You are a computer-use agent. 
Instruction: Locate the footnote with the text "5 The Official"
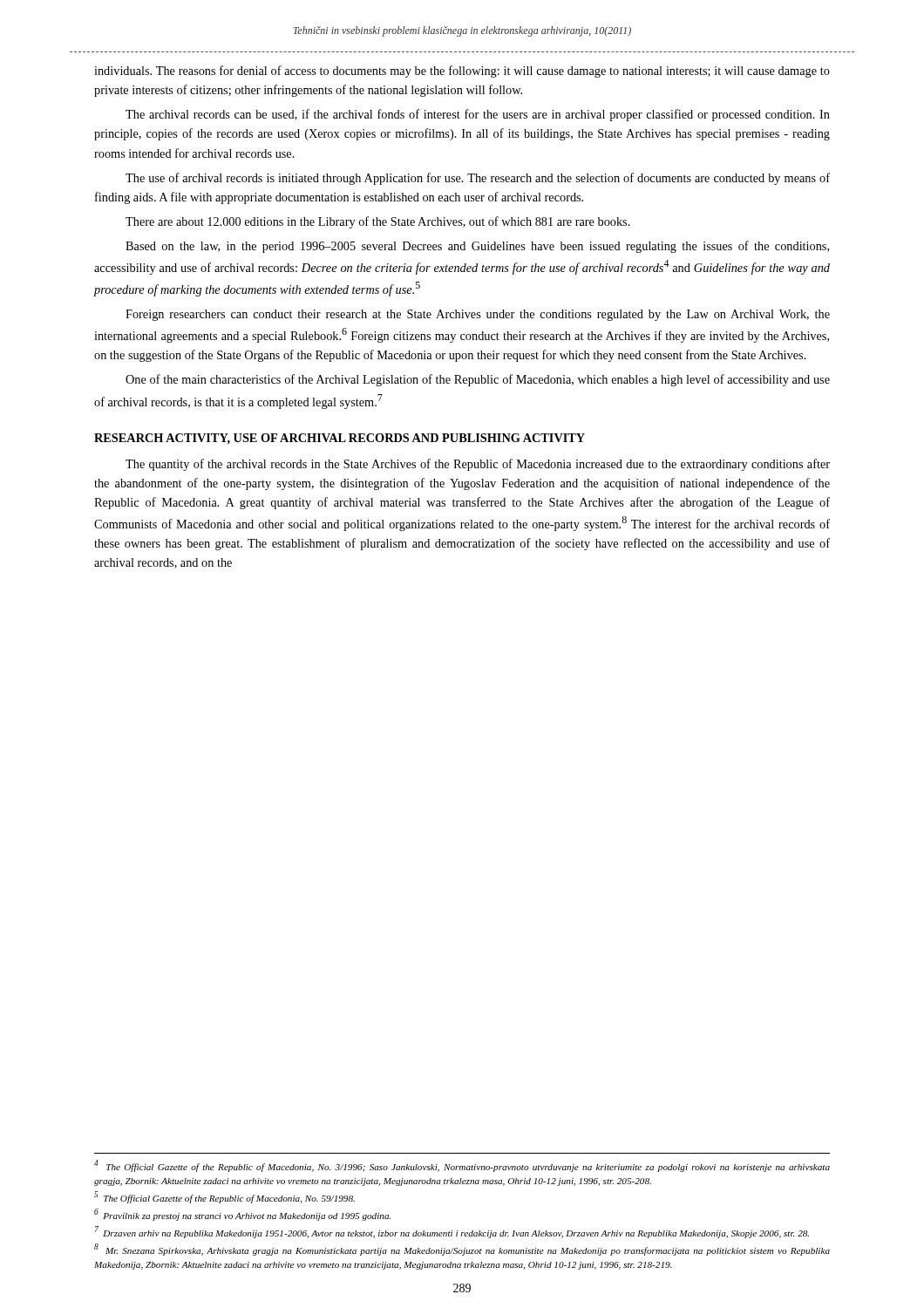click(225, 1197)
